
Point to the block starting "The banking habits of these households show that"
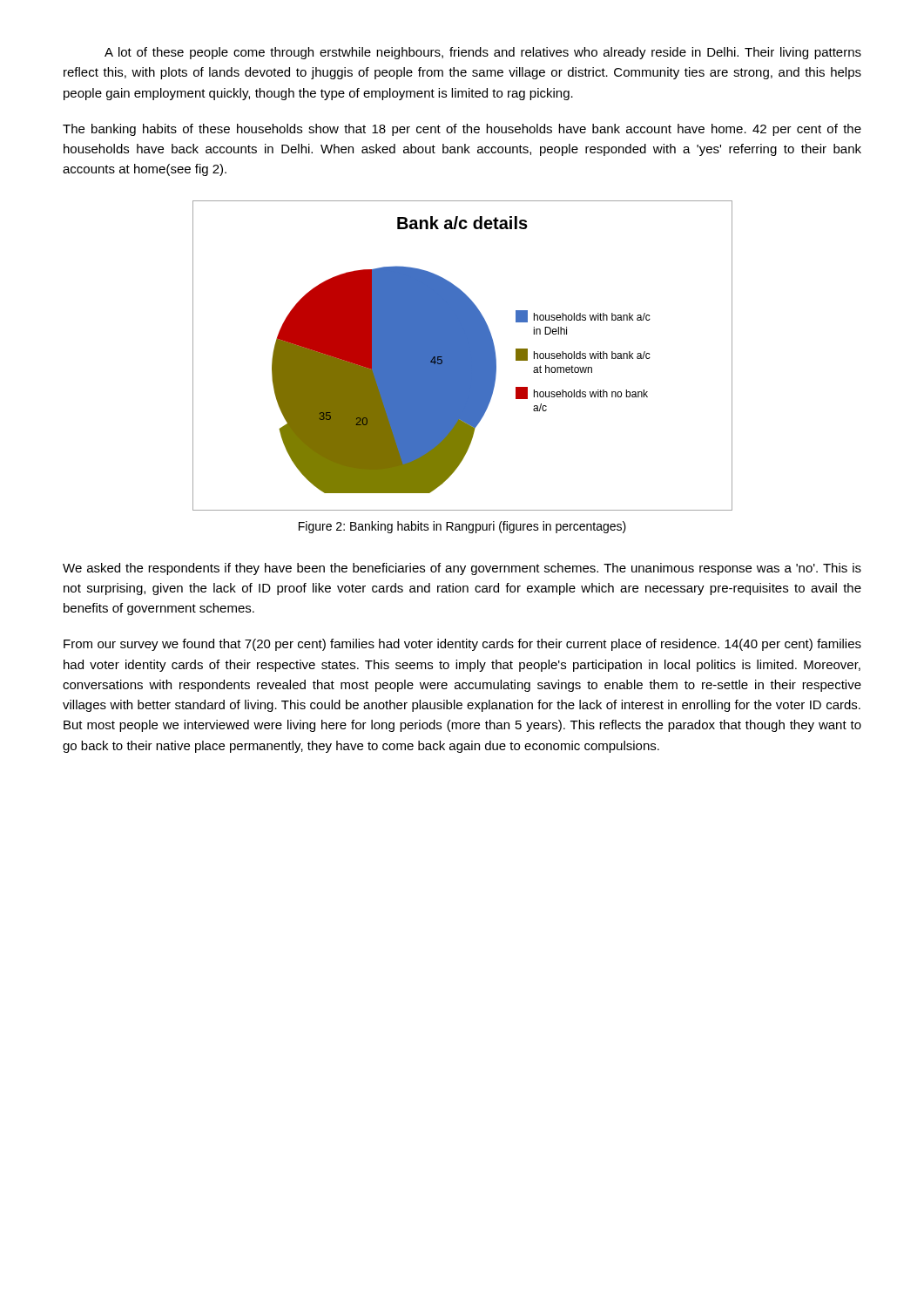(462, 149)
